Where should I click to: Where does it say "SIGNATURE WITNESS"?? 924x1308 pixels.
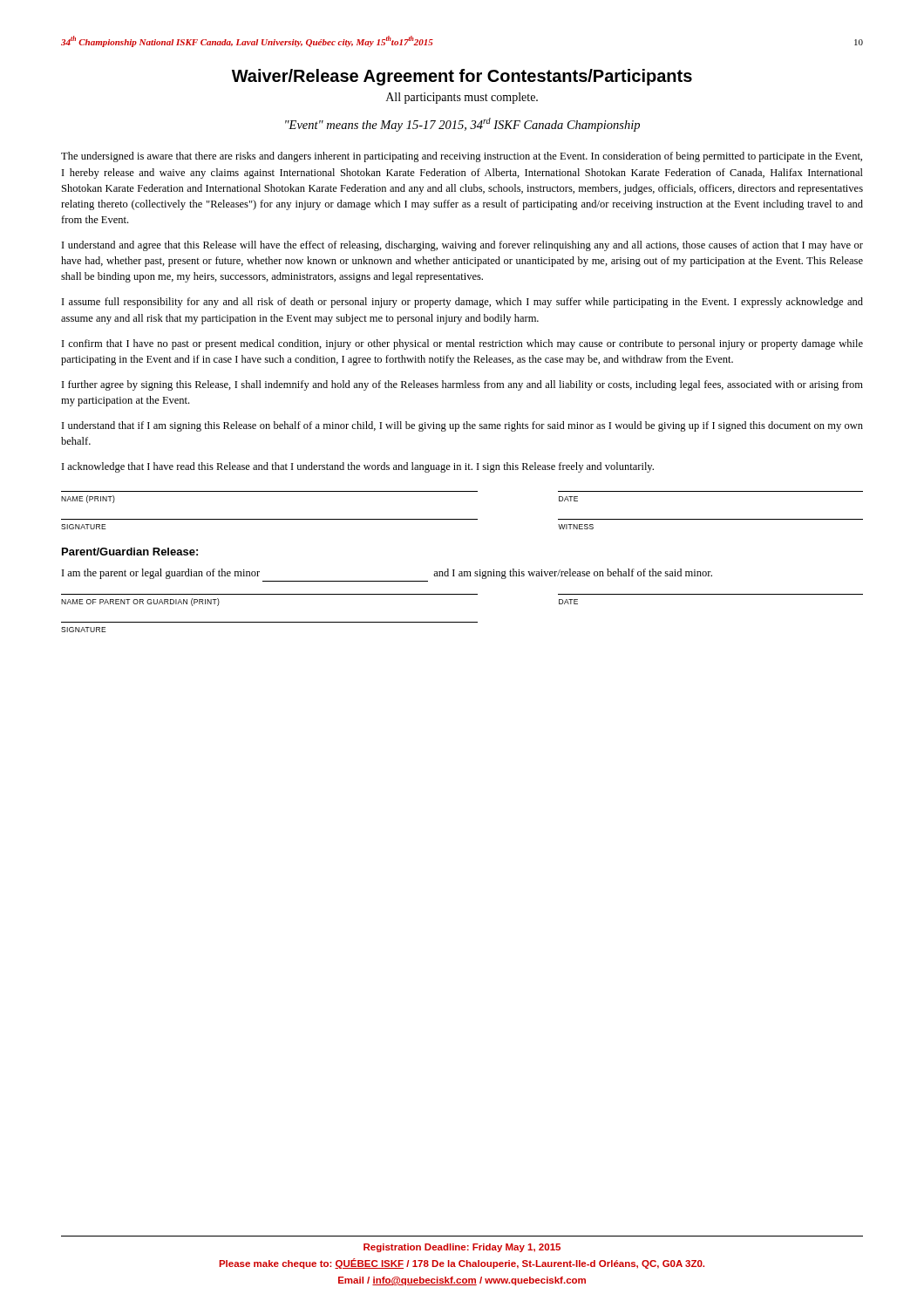click(462, 525)
